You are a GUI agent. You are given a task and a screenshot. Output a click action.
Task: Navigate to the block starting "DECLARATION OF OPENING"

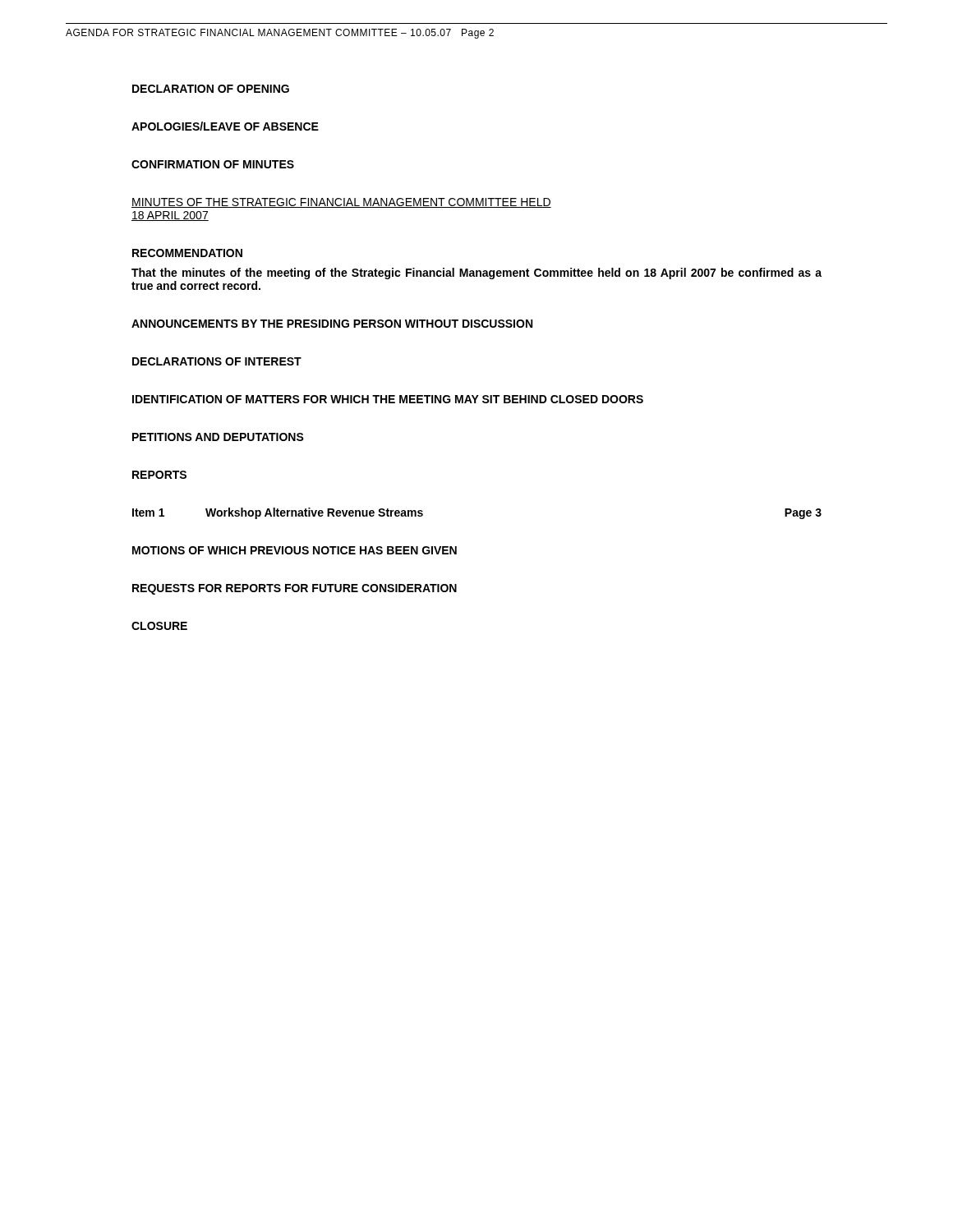[x=211, y=89]
